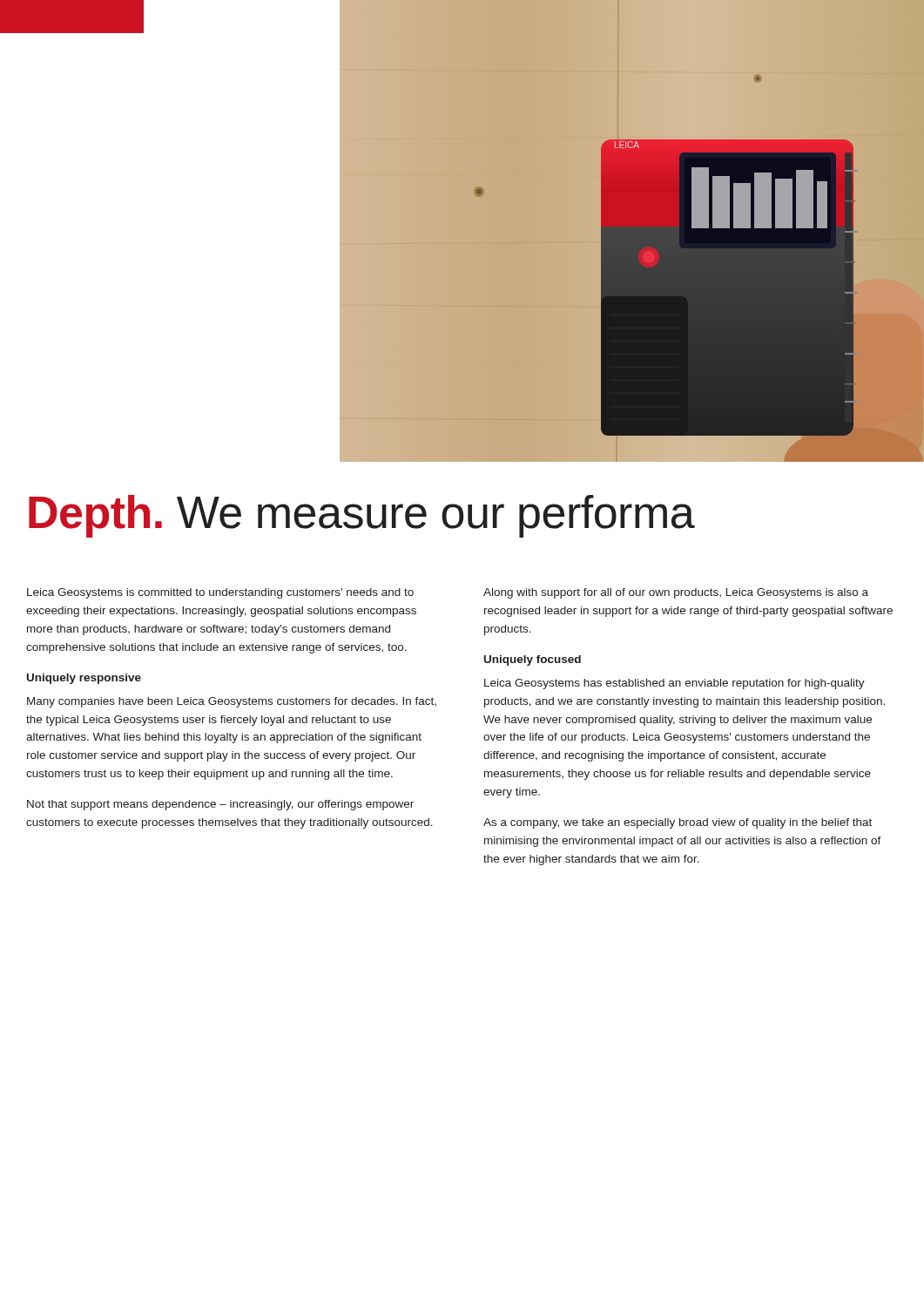Navigate to the passage starting "Depth. We measure our performa"
This screenshot has height=1307, width=924.
(470, 513)
